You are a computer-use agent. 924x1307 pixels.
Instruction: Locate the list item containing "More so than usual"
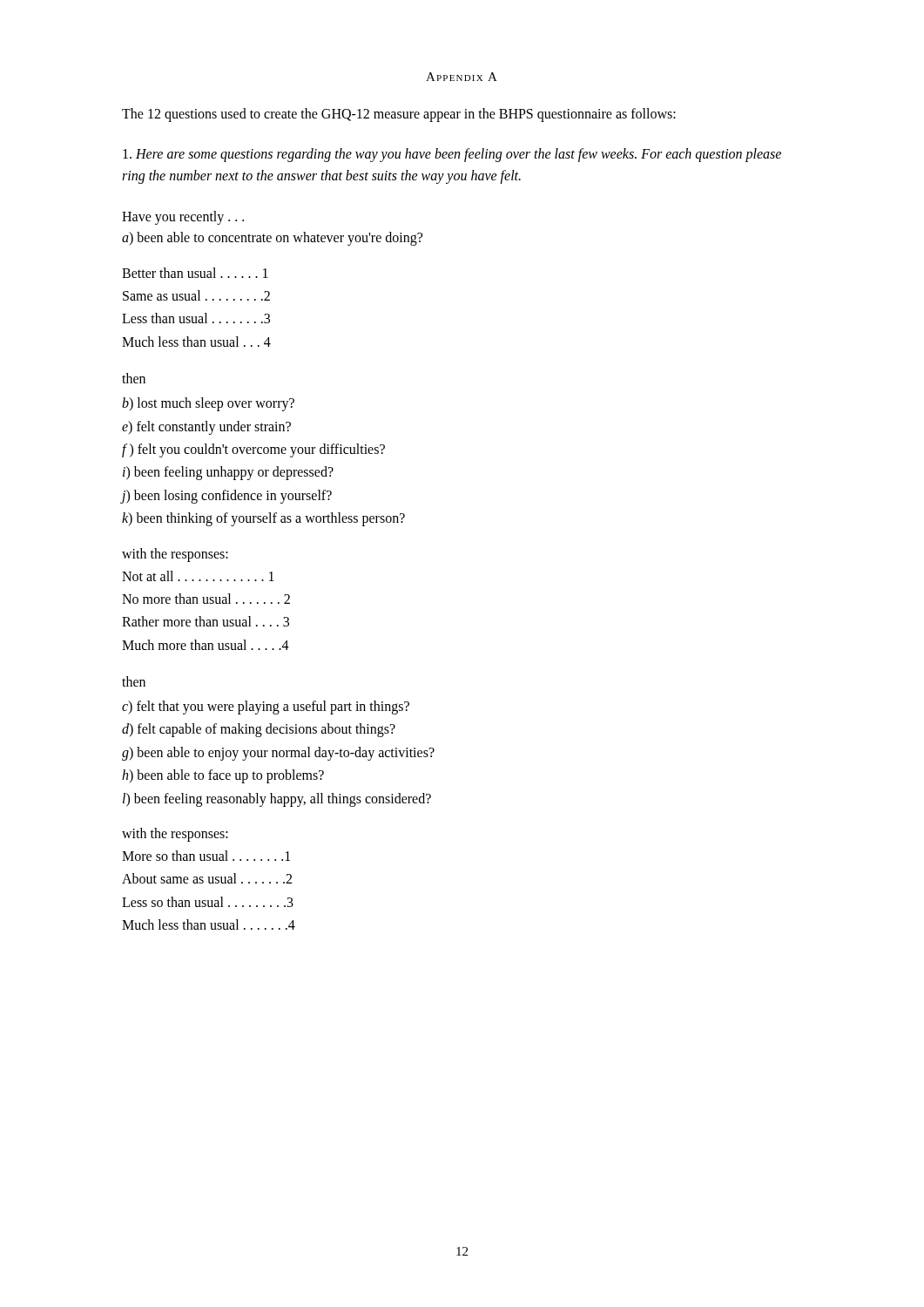[x=207, y=856]
